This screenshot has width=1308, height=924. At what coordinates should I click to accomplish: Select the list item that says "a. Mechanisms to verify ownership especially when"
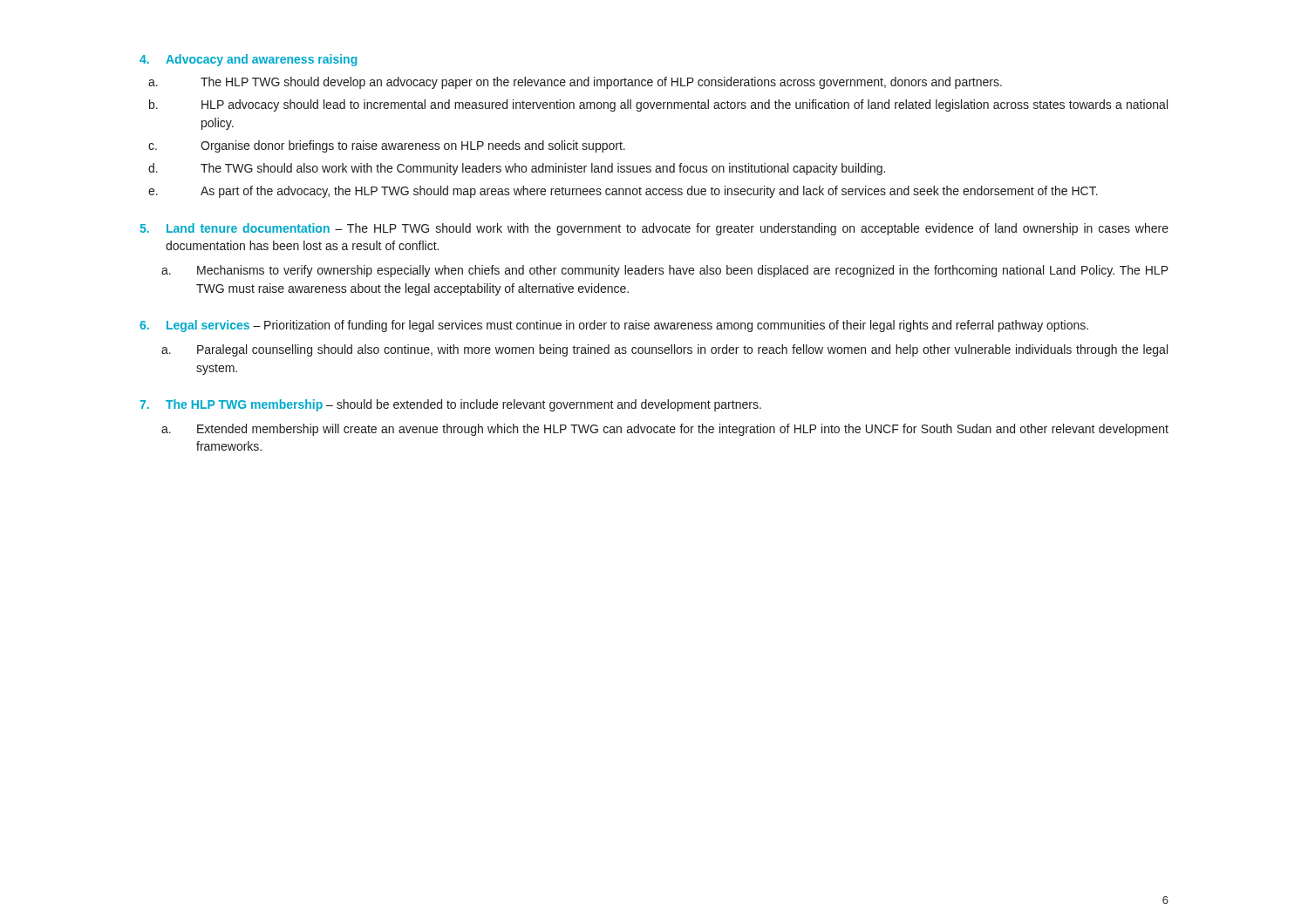(663, 280)
